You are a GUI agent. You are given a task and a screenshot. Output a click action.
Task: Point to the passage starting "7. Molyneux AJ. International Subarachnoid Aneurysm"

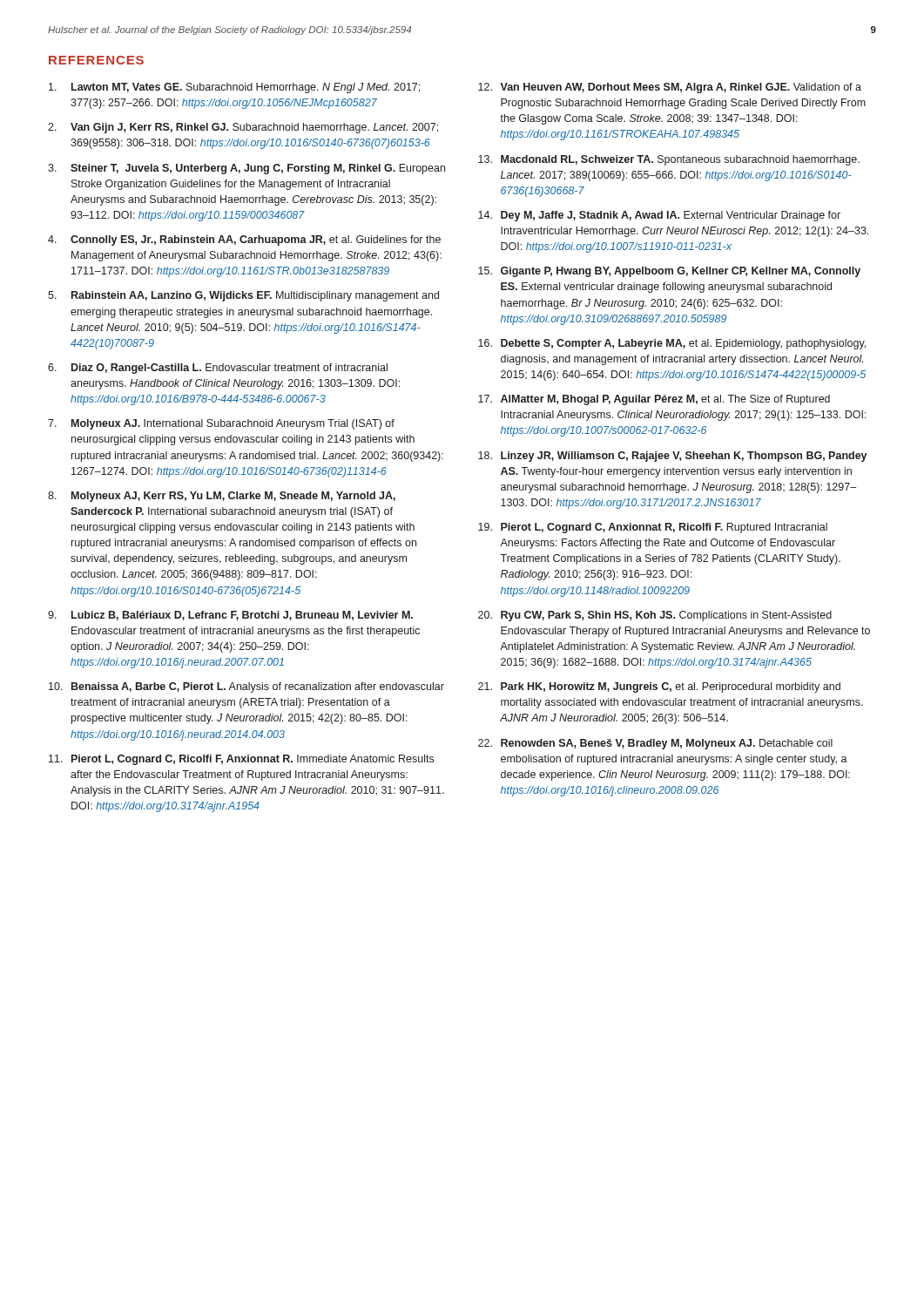coord(247,447)
